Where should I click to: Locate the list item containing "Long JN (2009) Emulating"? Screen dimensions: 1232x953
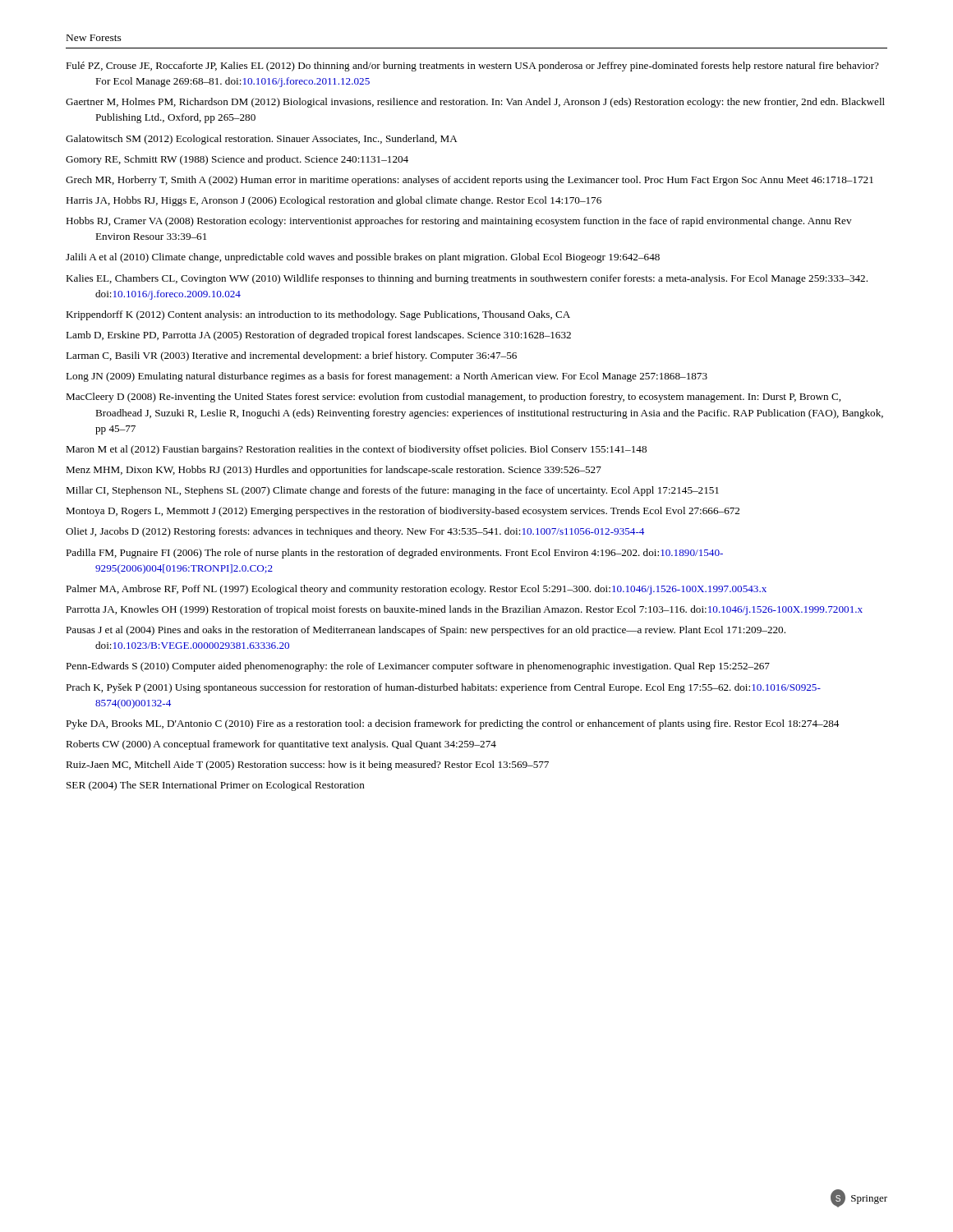click(x=387, y=376)
